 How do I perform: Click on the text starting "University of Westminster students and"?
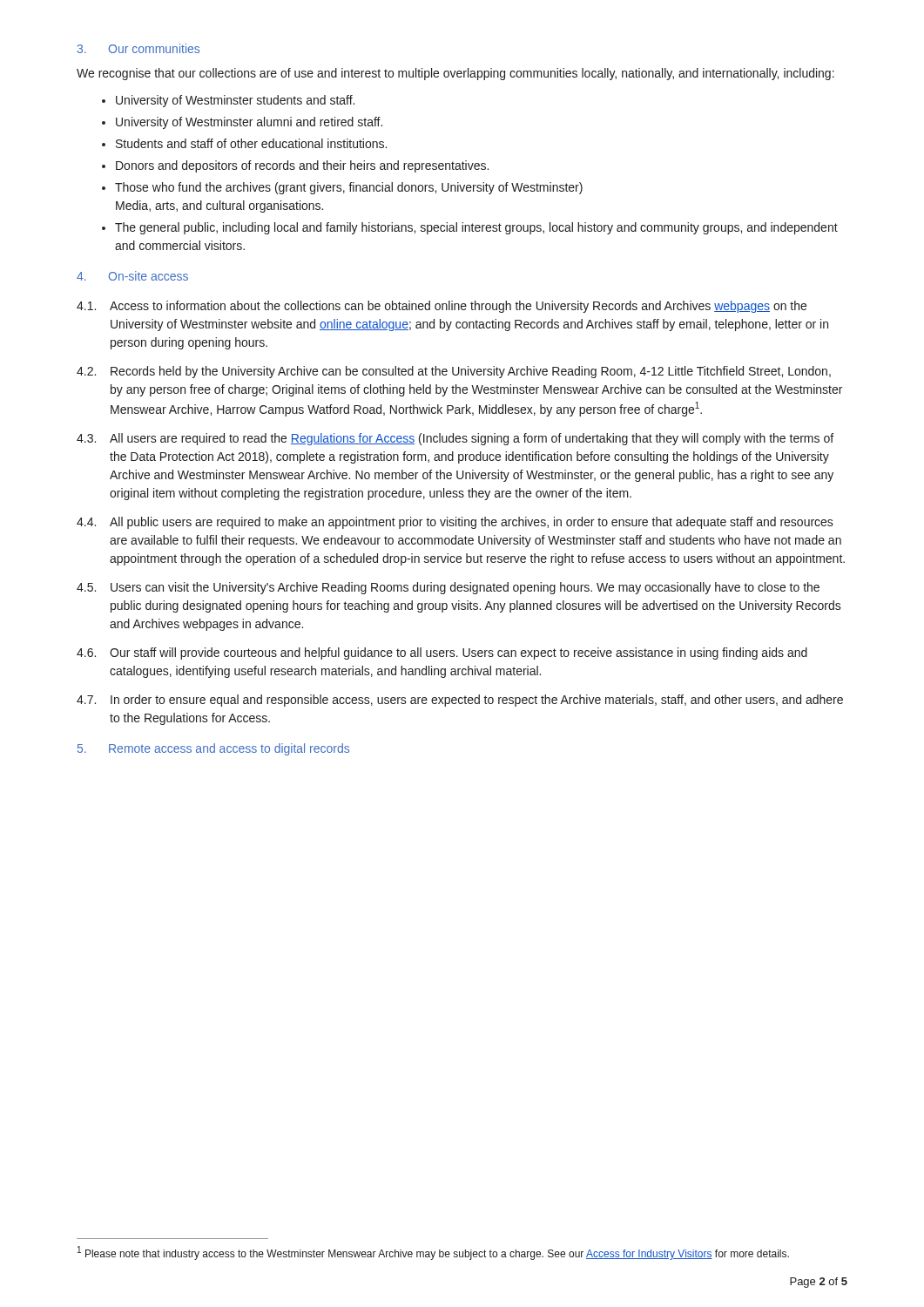tap(235, 100)
